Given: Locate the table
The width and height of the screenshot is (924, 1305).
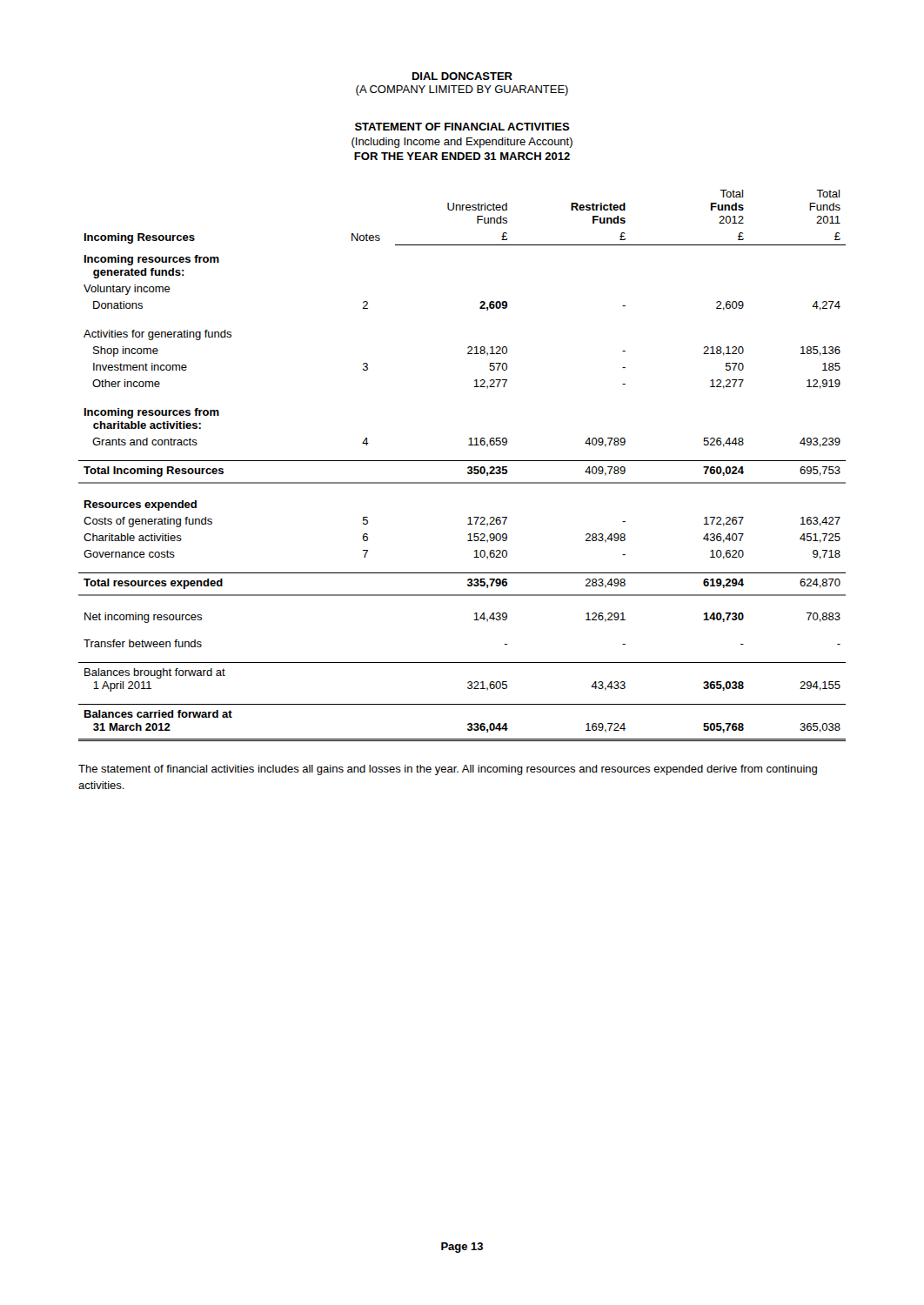Looking at the screenshot, I should [462, 463].
